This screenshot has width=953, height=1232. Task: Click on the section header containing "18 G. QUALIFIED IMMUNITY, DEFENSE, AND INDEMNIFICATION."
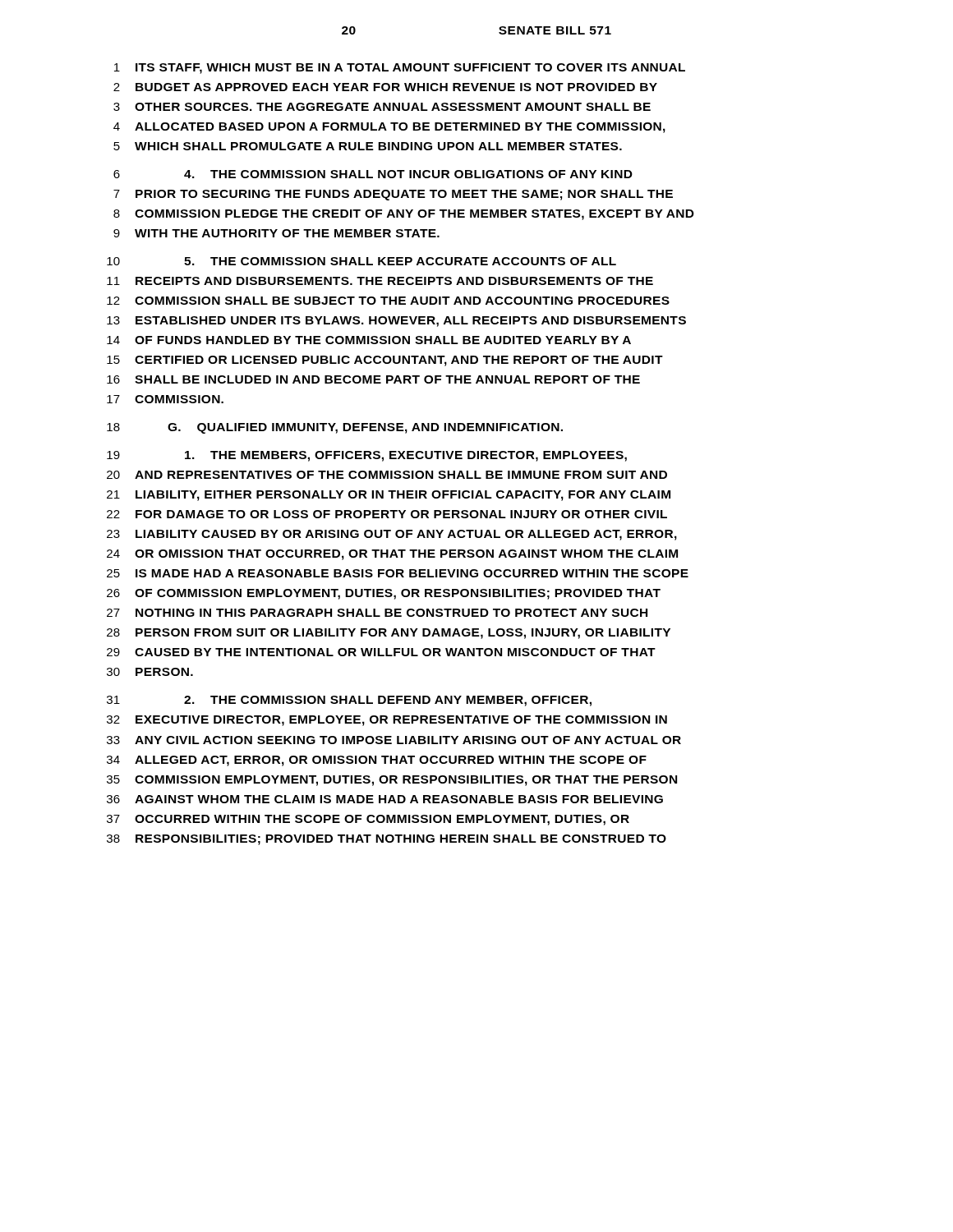click(485, 427)
